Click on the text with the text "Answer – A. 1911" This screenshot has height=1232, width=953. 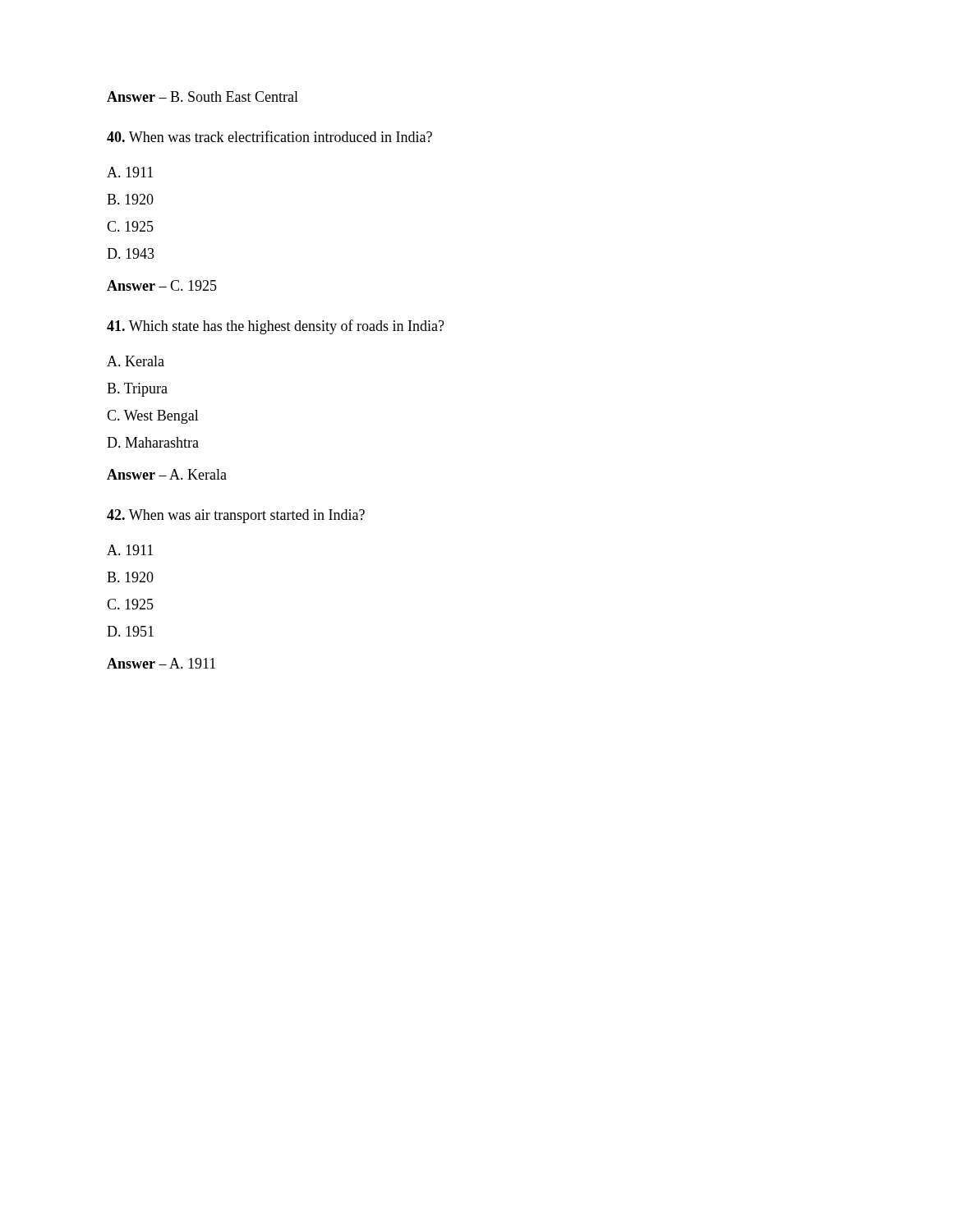(x=162, y=664)
